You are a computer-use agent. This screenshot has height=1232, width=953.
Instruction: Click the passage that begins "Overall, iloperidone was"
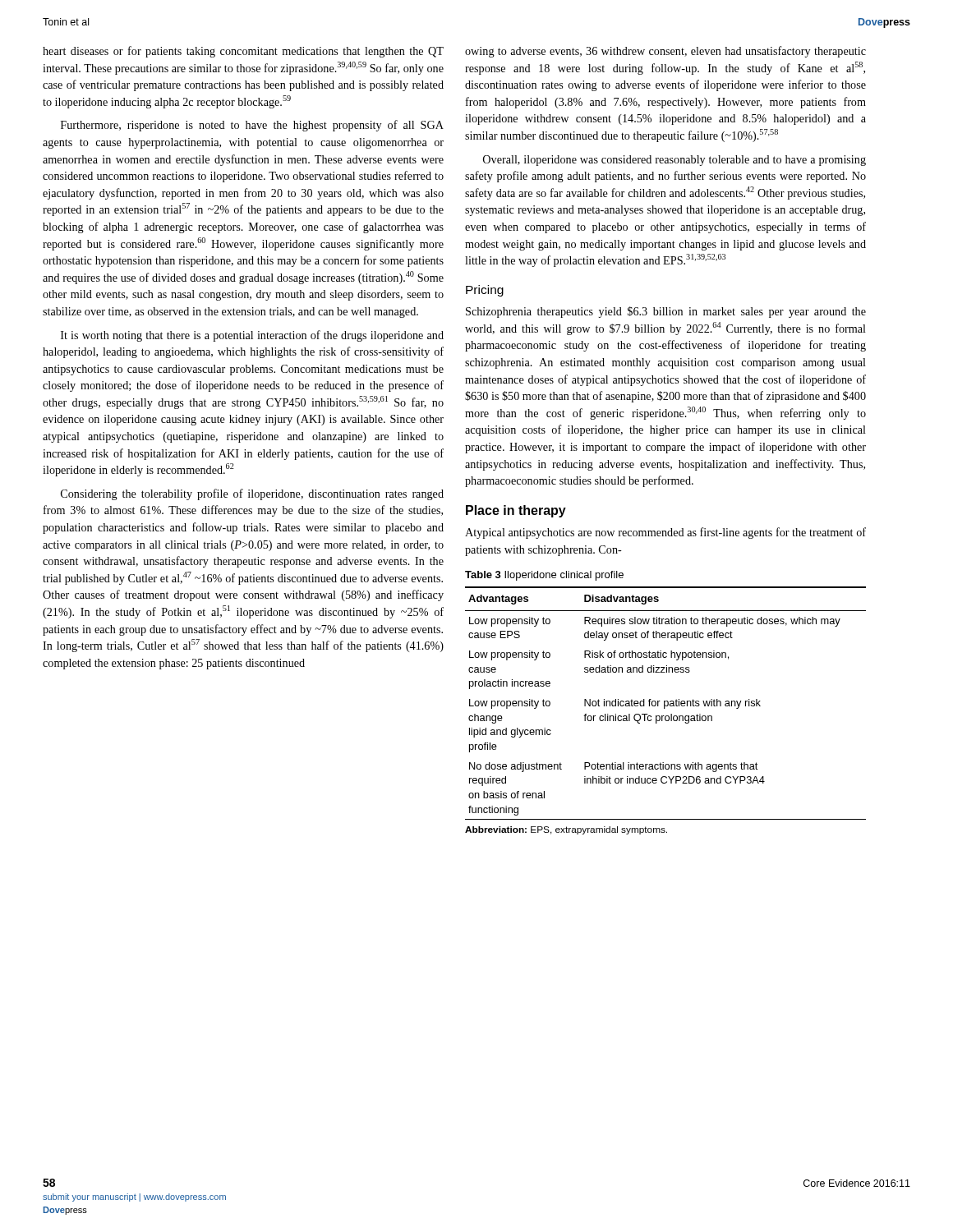[x=665, y=210]
